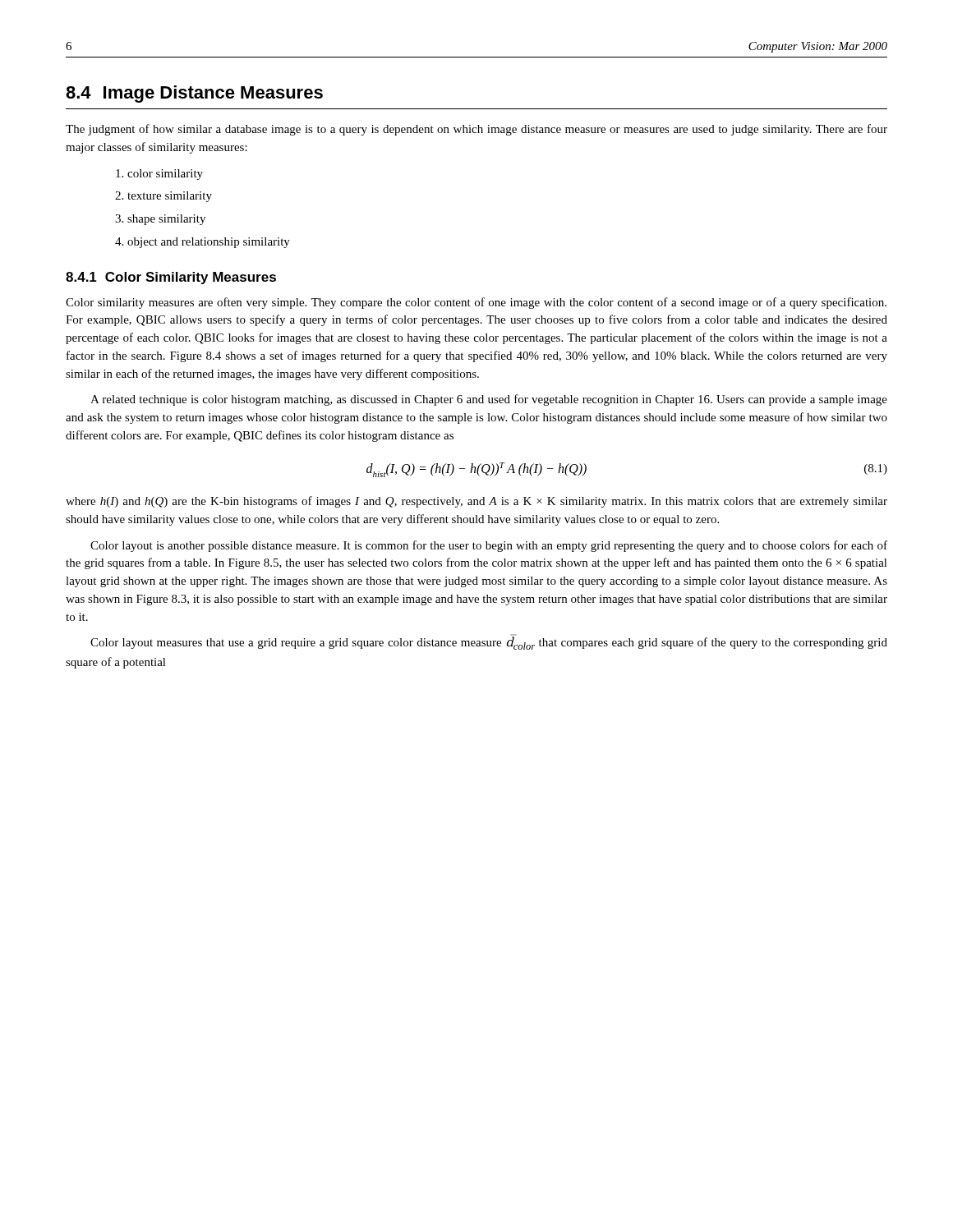The height and width of the screenshot is (1232, 953).
Task: Select the list item containing "3. shape similarity"
Action: click(x=160, y=218)
